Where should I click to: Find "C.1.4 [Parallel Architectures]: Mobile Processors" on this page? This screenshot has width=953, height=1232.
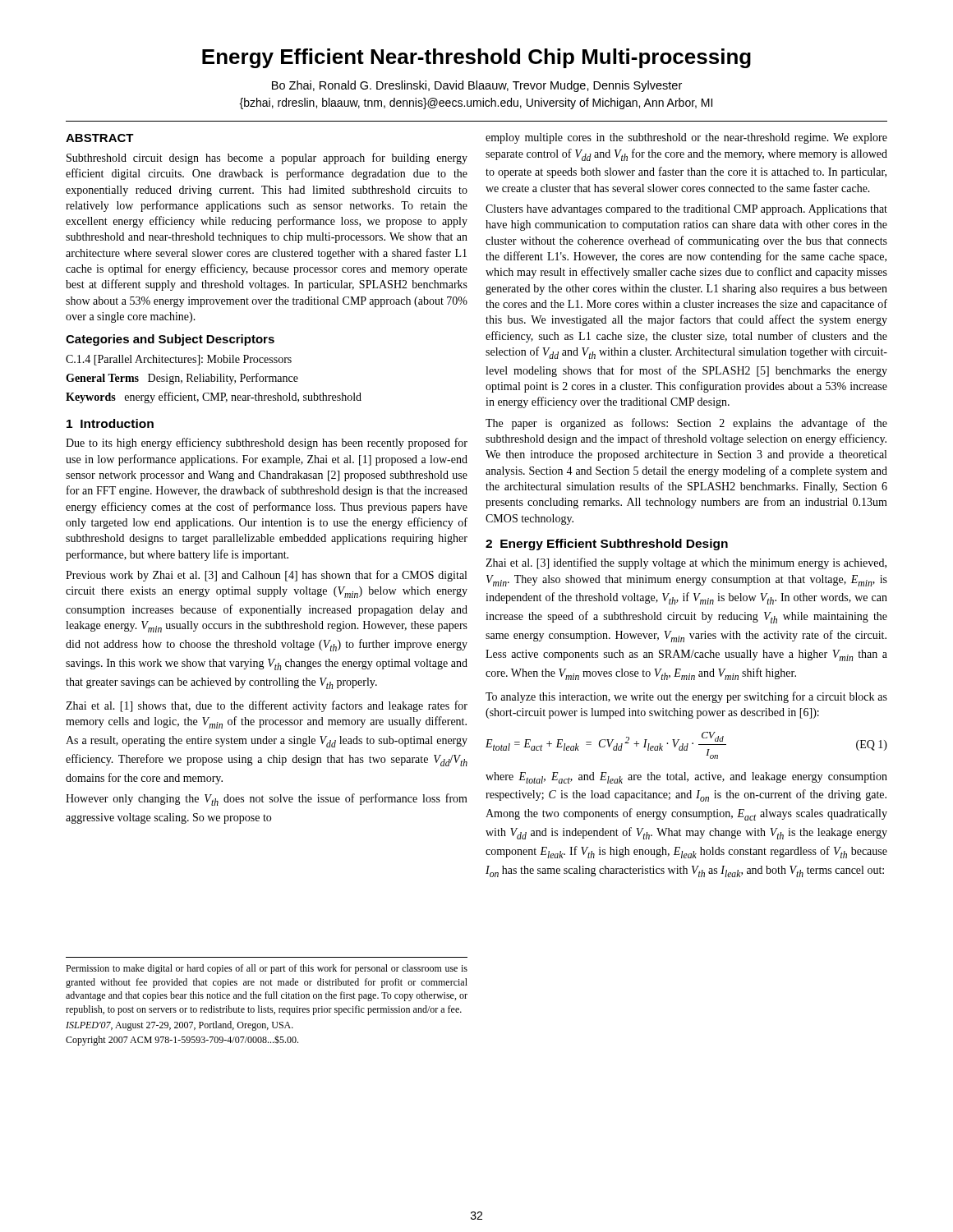(x=179, y=359)
